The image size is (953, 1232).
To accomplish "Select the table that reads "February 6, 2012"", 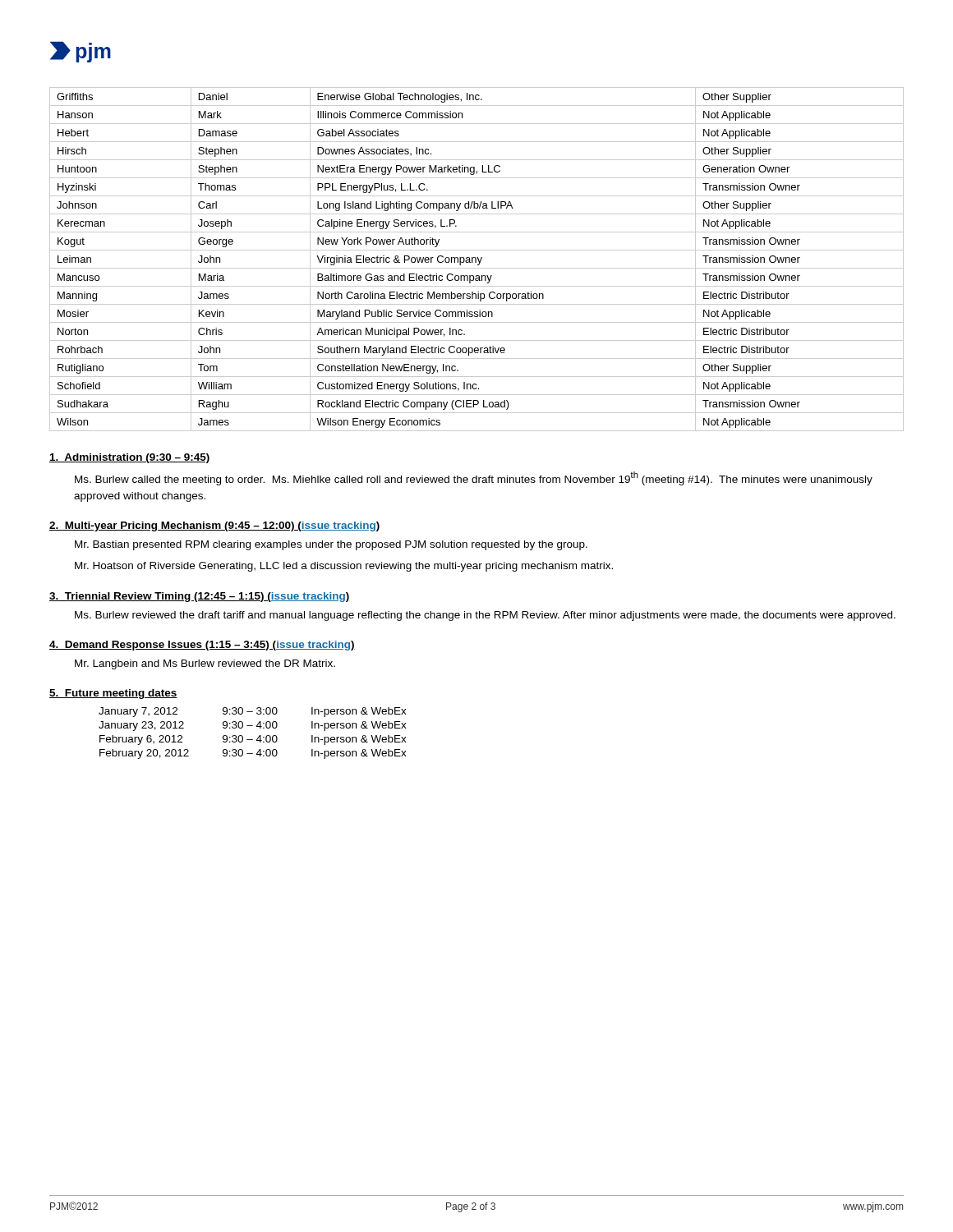I will tap(489, 732).
